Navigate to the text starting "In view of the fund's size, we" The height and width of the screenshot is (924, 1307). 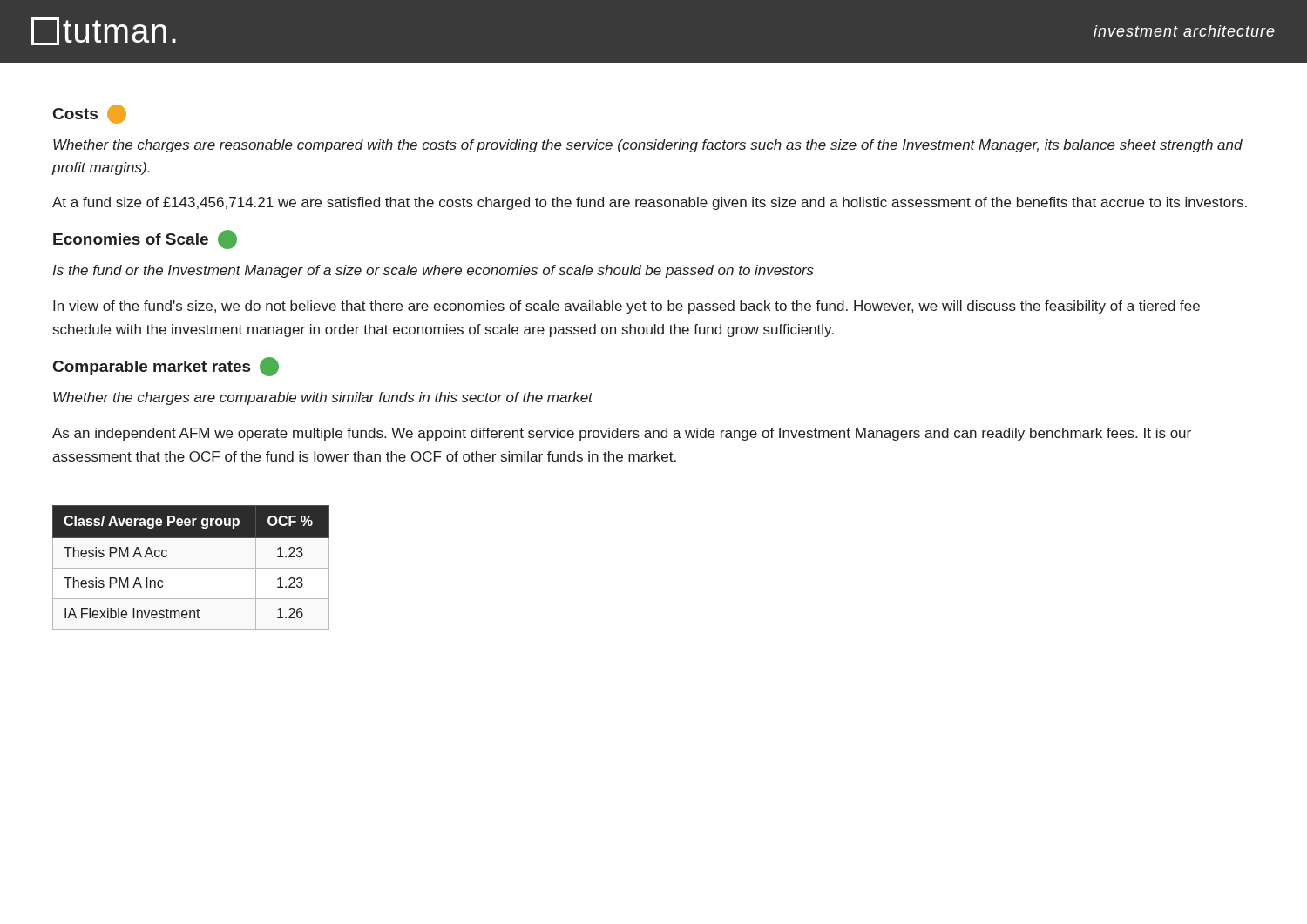point(626,318)
